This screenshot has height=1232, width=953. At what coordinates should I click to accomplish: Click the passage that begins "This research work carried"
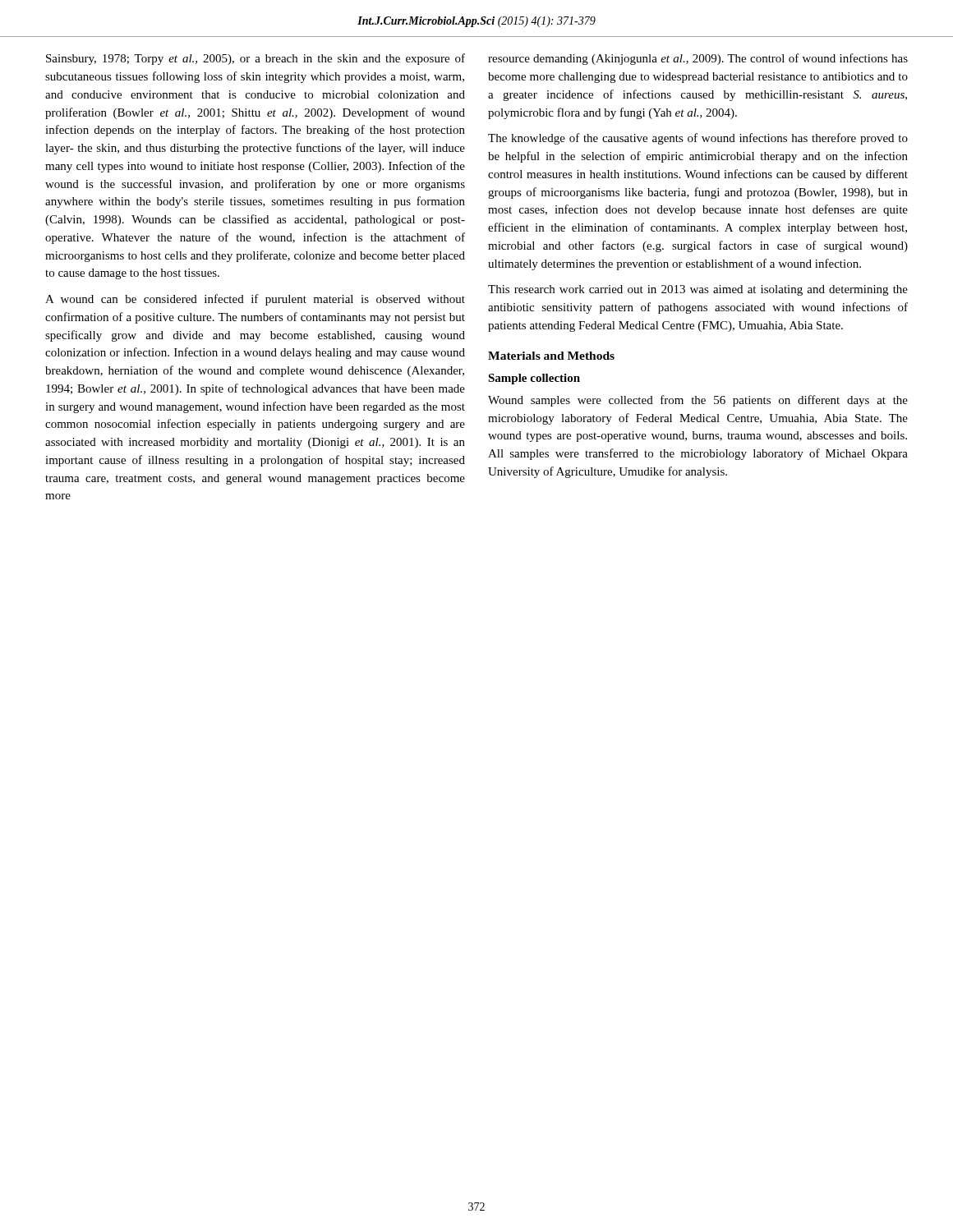pyautogui.click(x=698, y=308)
